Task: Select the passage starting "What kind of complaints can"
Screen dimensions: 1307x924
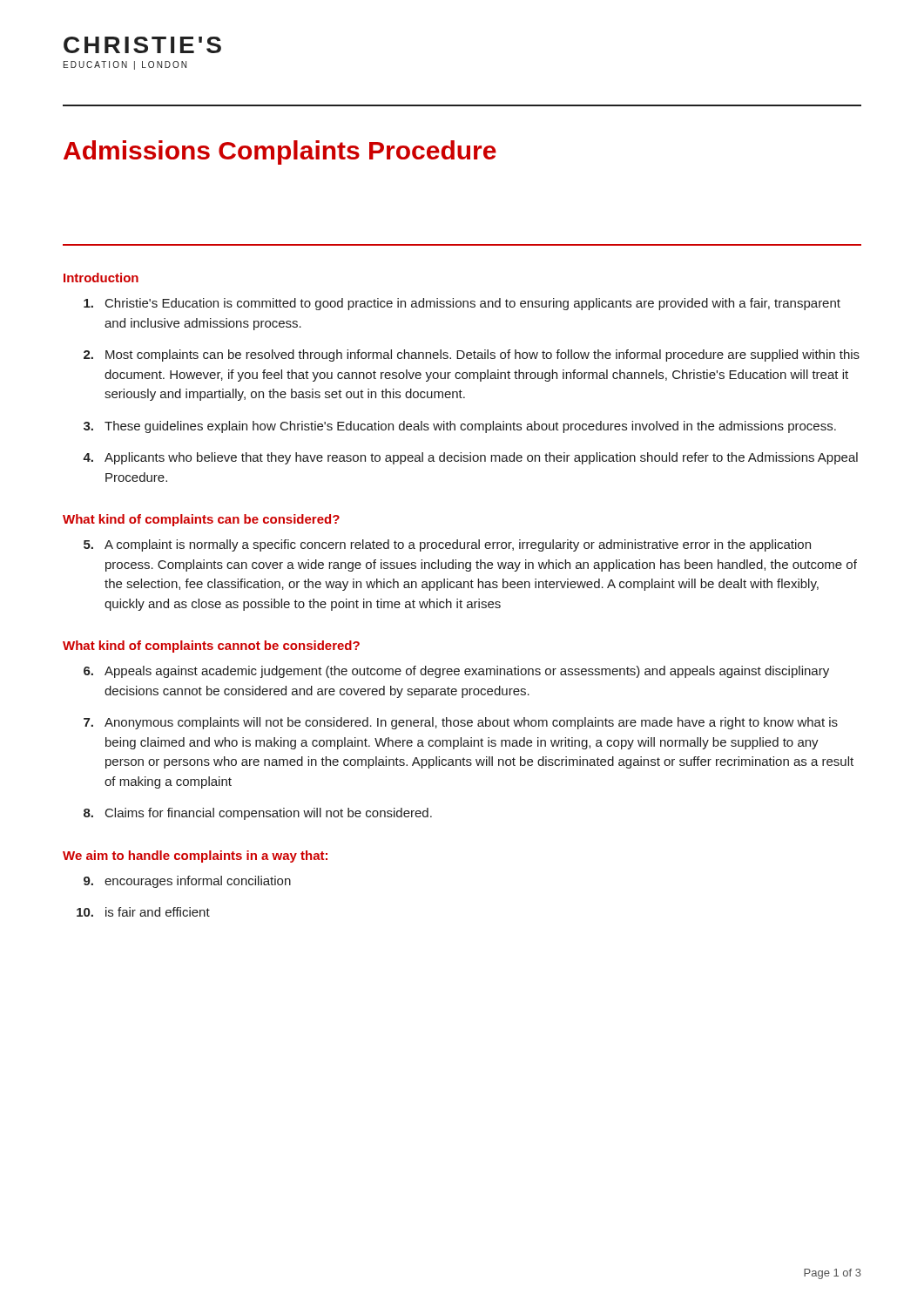Action: pyautogui.click(x=201, y=519)
